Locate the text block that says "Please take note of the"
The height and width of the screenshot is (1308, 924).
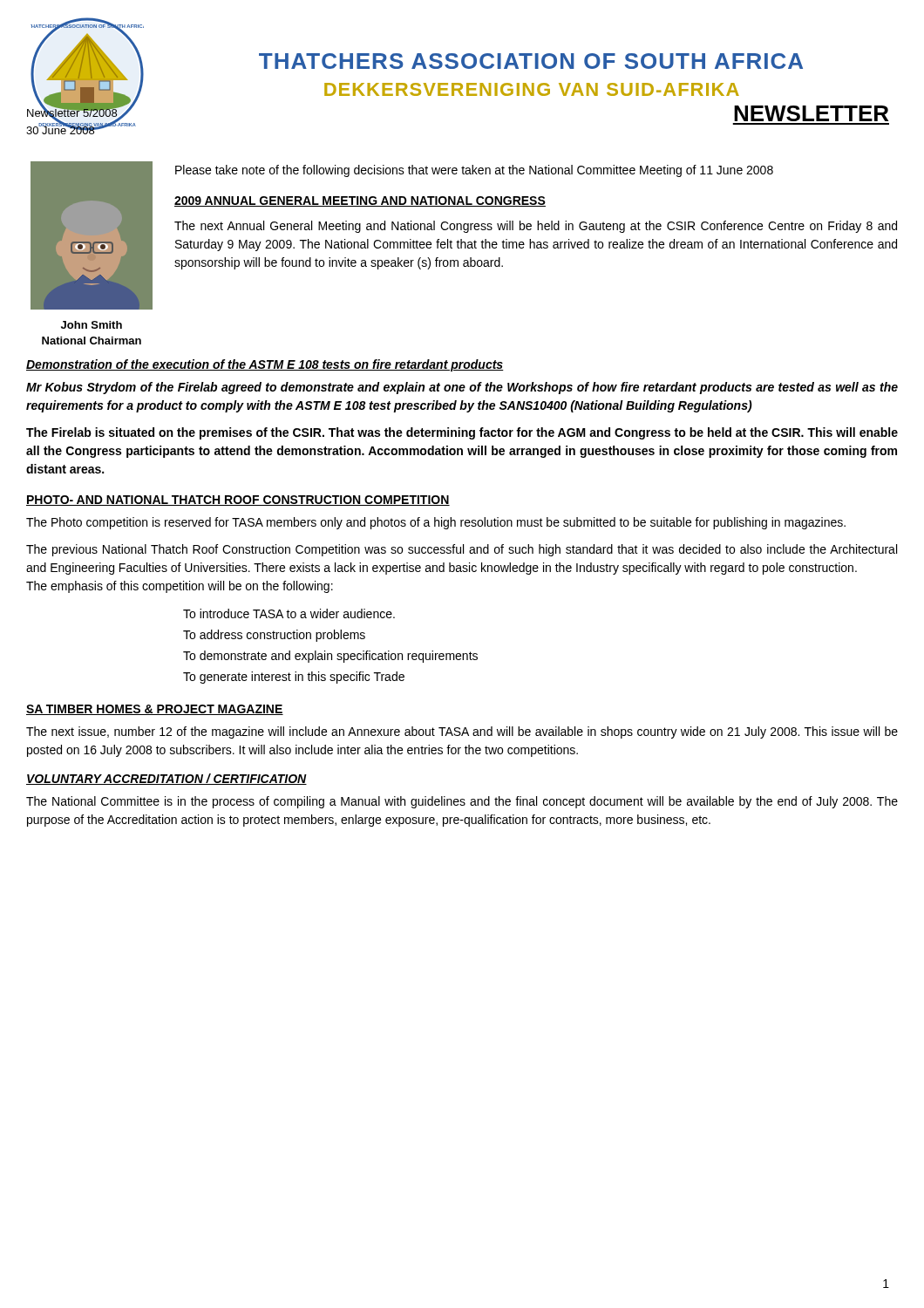pos(474,170)
